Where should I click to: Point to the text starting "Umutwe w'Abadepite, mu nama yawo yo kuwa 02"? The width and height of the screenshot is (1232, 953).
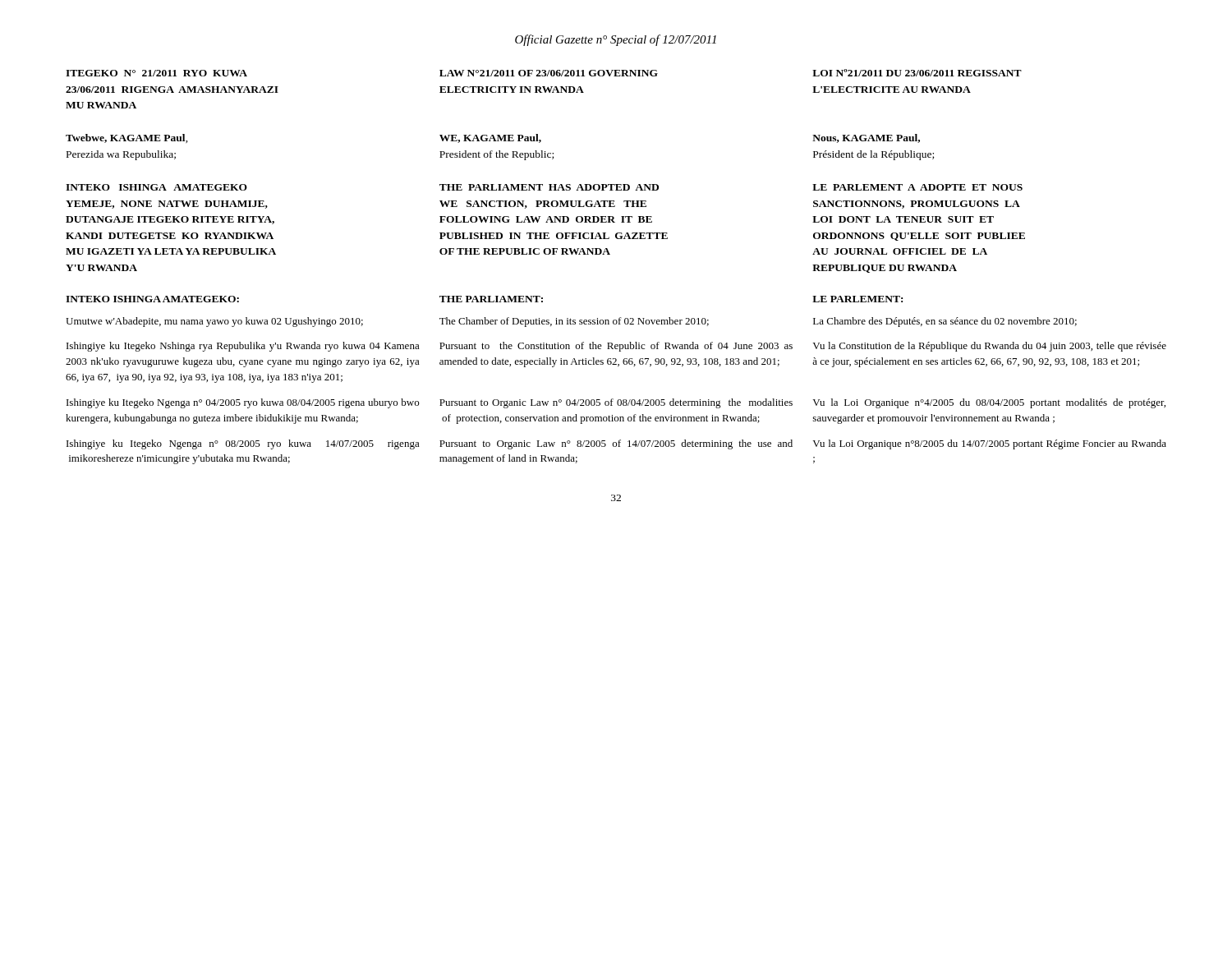pyautogui.click(x=616, y=321)
